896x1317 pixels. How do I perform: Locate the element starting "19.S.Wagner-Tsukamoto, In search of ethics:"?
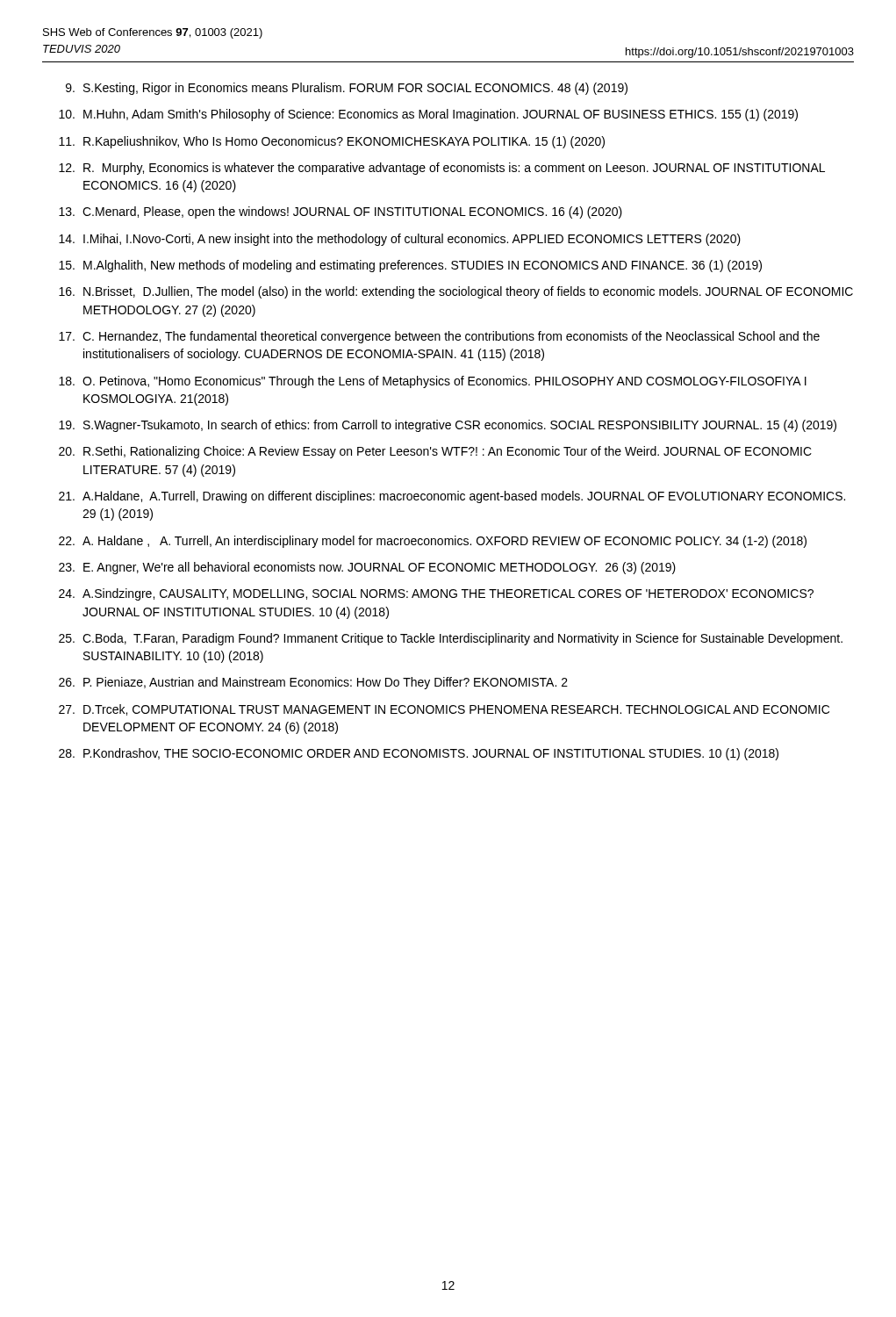click(448, 425)
